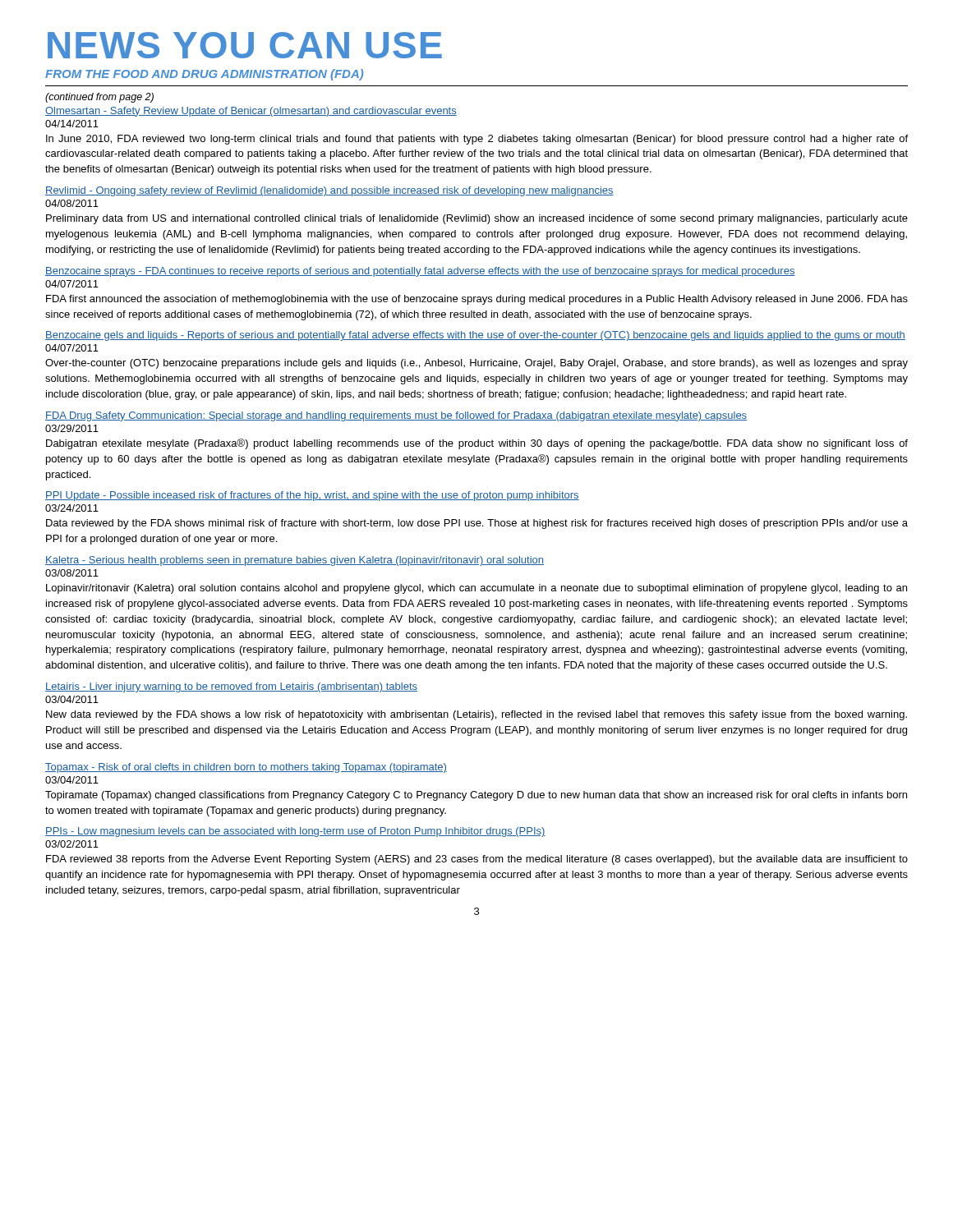
Task: Point to the text block starting "PPI Update - Possible inceased"
Action: click(x=476, y=518)
